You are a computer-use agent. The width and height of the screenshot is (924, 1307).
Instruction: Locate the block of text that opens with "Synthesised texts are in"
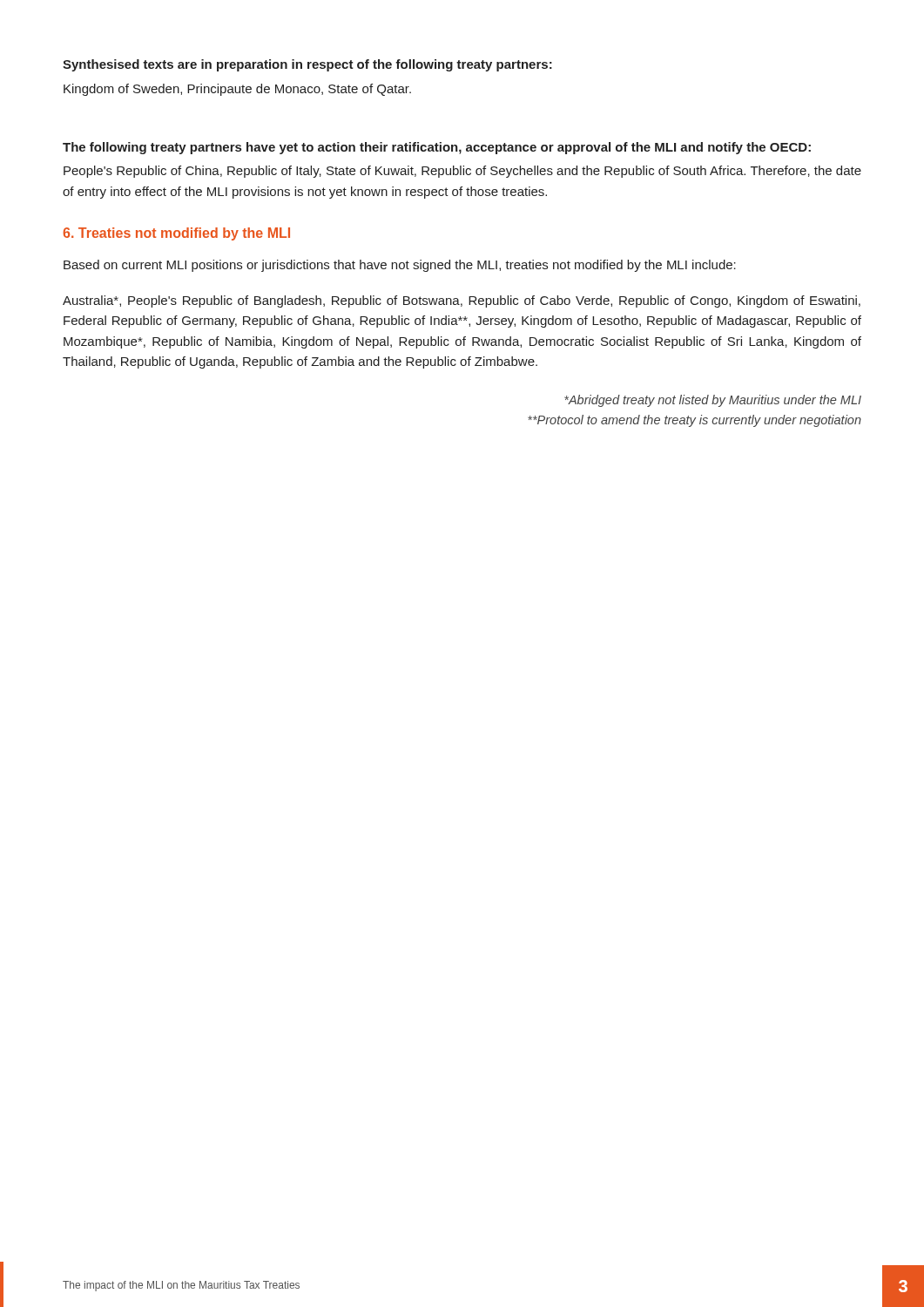tap(462, 77)
